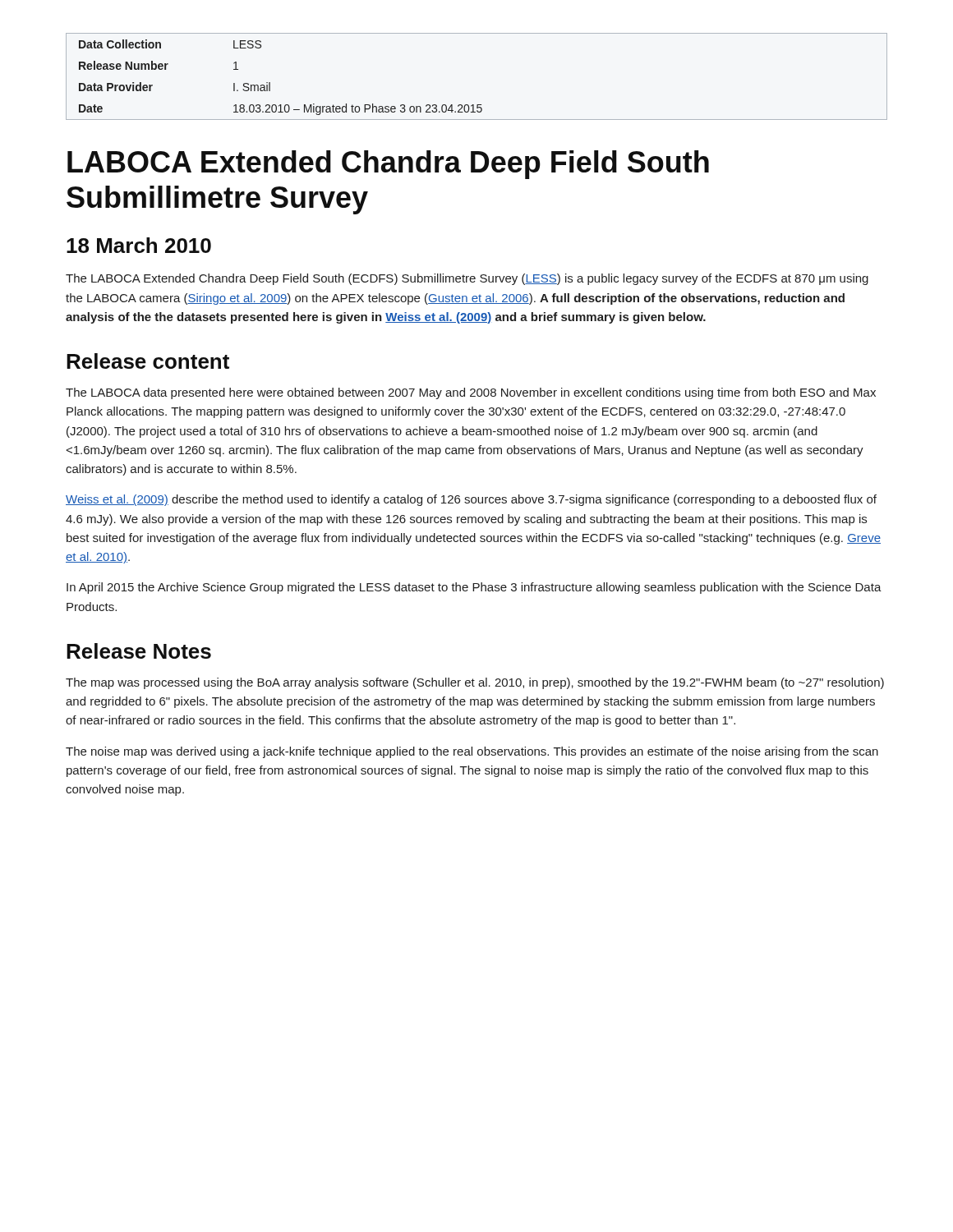Locate the region starting "Release Notes"
Image resolution: width=953 pixels, height=1232 pixels.
139,651
